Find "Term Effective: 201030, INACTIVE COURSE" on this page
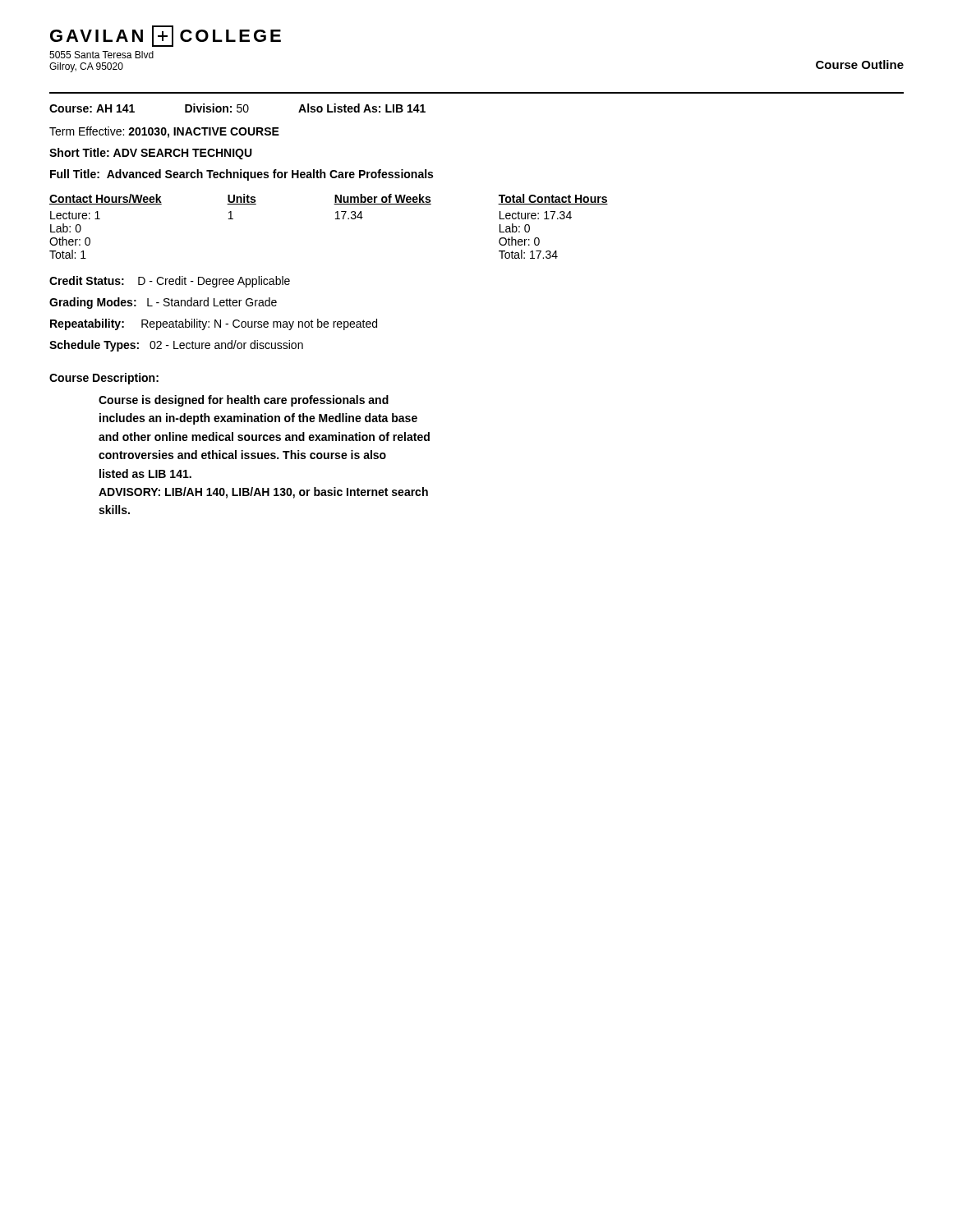The image size is (953, 1232). point(164,131)
